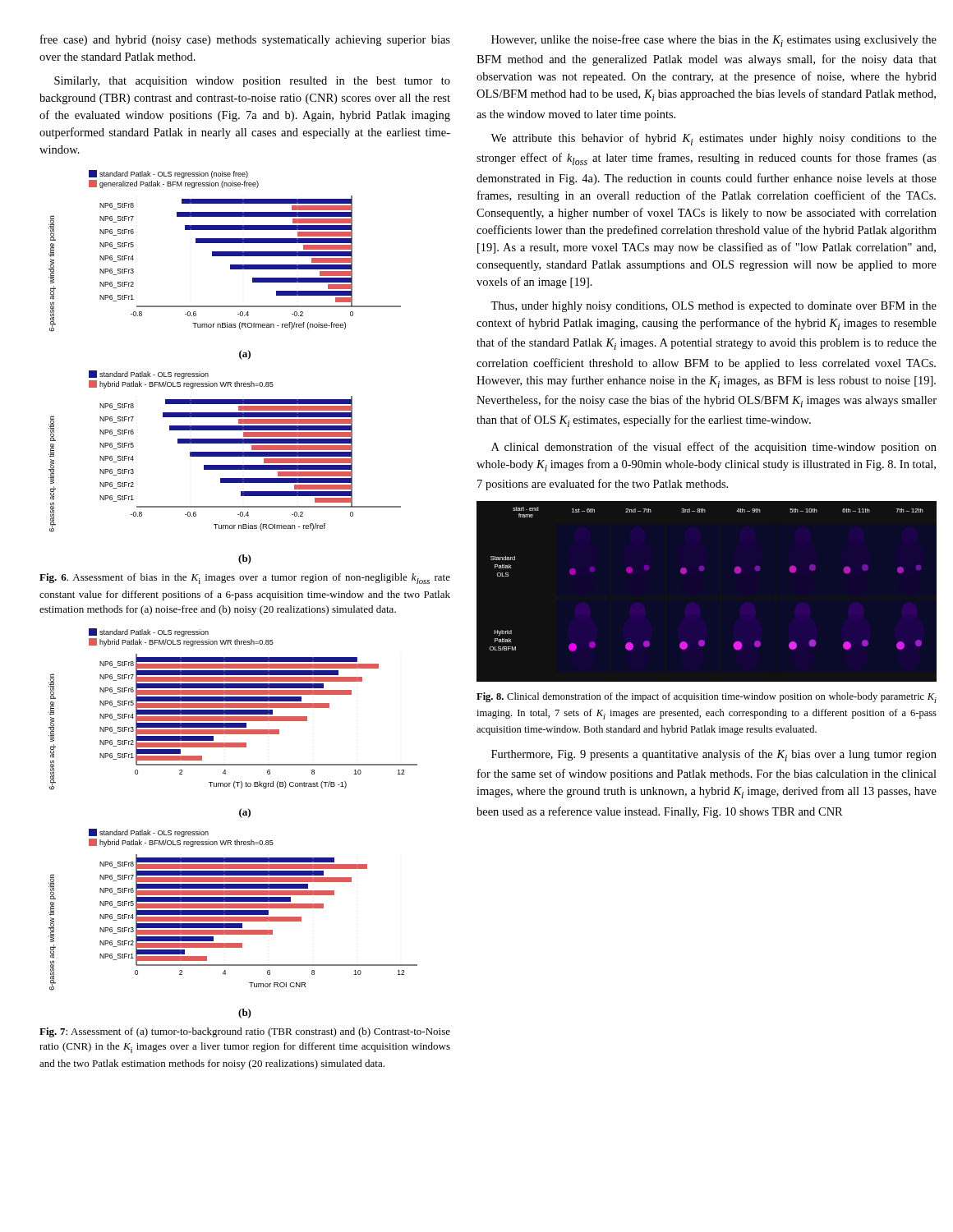Select the text block starting "Furthermore, Fig. 9 presents a"

(707, 783)
